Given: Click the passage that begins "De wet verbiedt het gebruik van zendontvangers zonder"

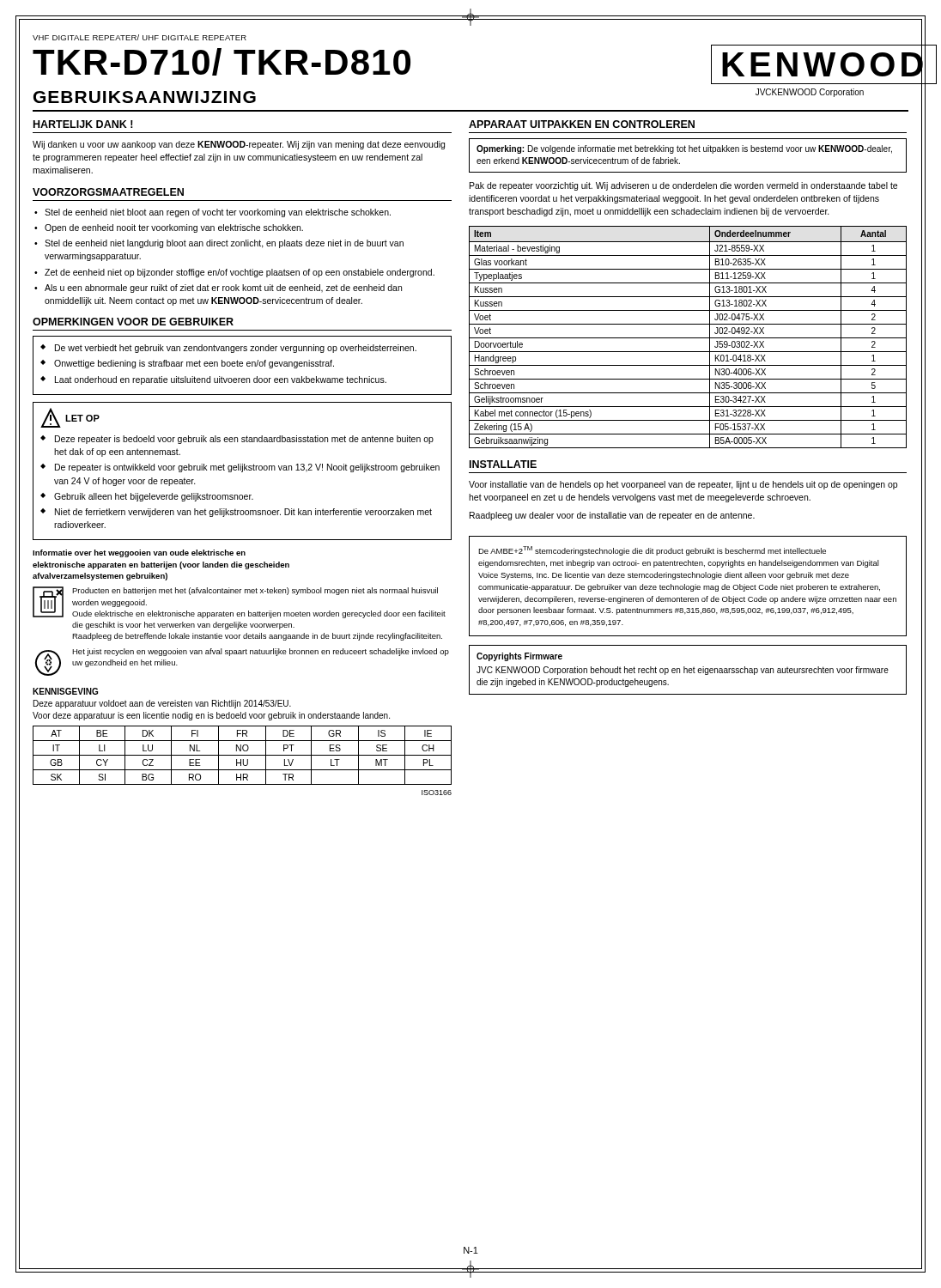Looking at the screenshot, I should coord(236,348).
